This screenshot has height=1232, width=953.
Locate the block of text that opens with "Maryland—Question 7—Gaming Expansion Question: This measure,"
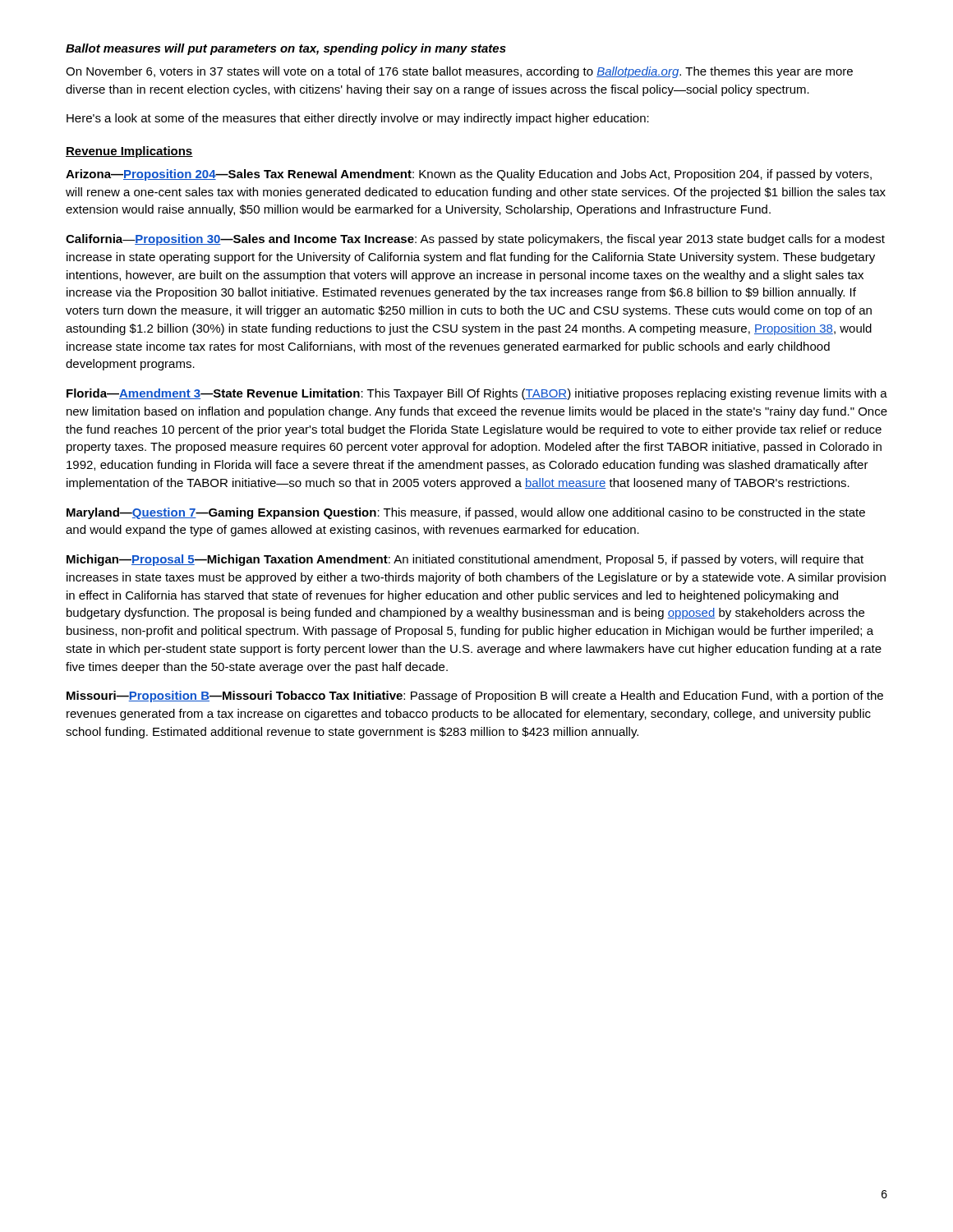pyautogui.click(x=466, y=521)
